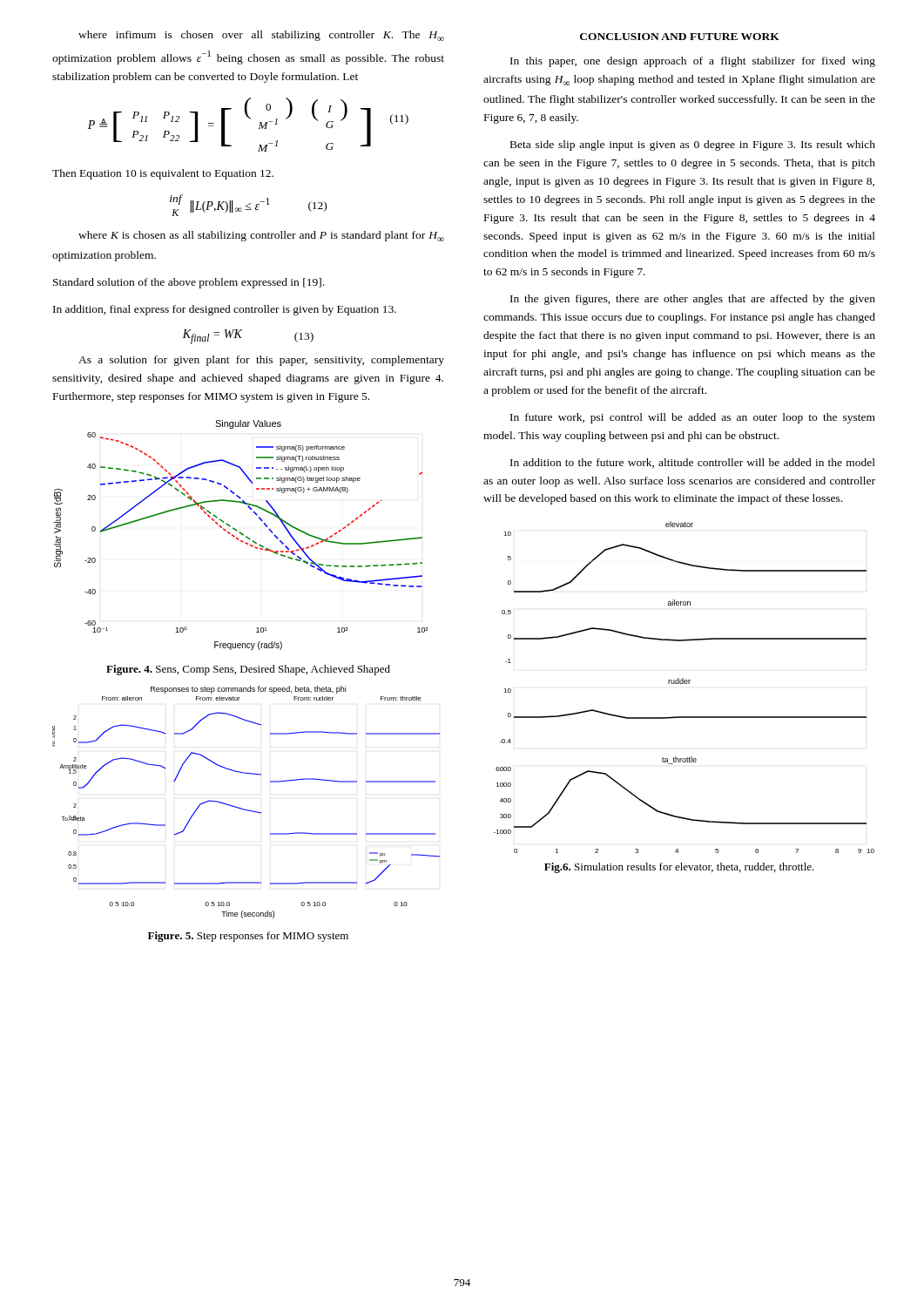Screen dimensions: 1307x924
Task: Point to "Kfinal = WK (13)"
Action: click(x=248, y=336)
